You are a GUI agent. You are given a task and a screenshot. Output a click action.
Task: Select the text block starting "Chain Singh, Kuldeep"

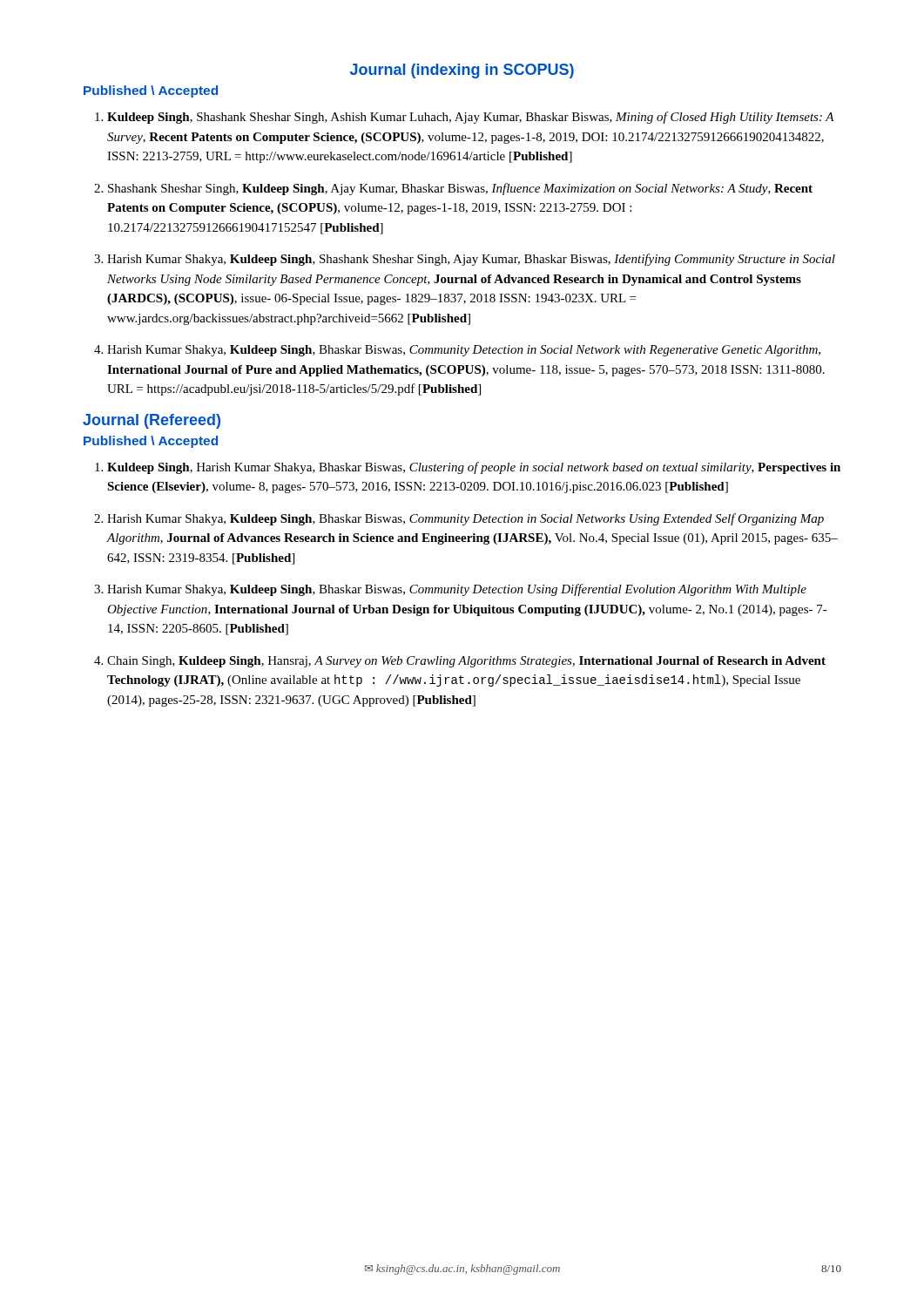pyautogui.click(x=466, y=680)
